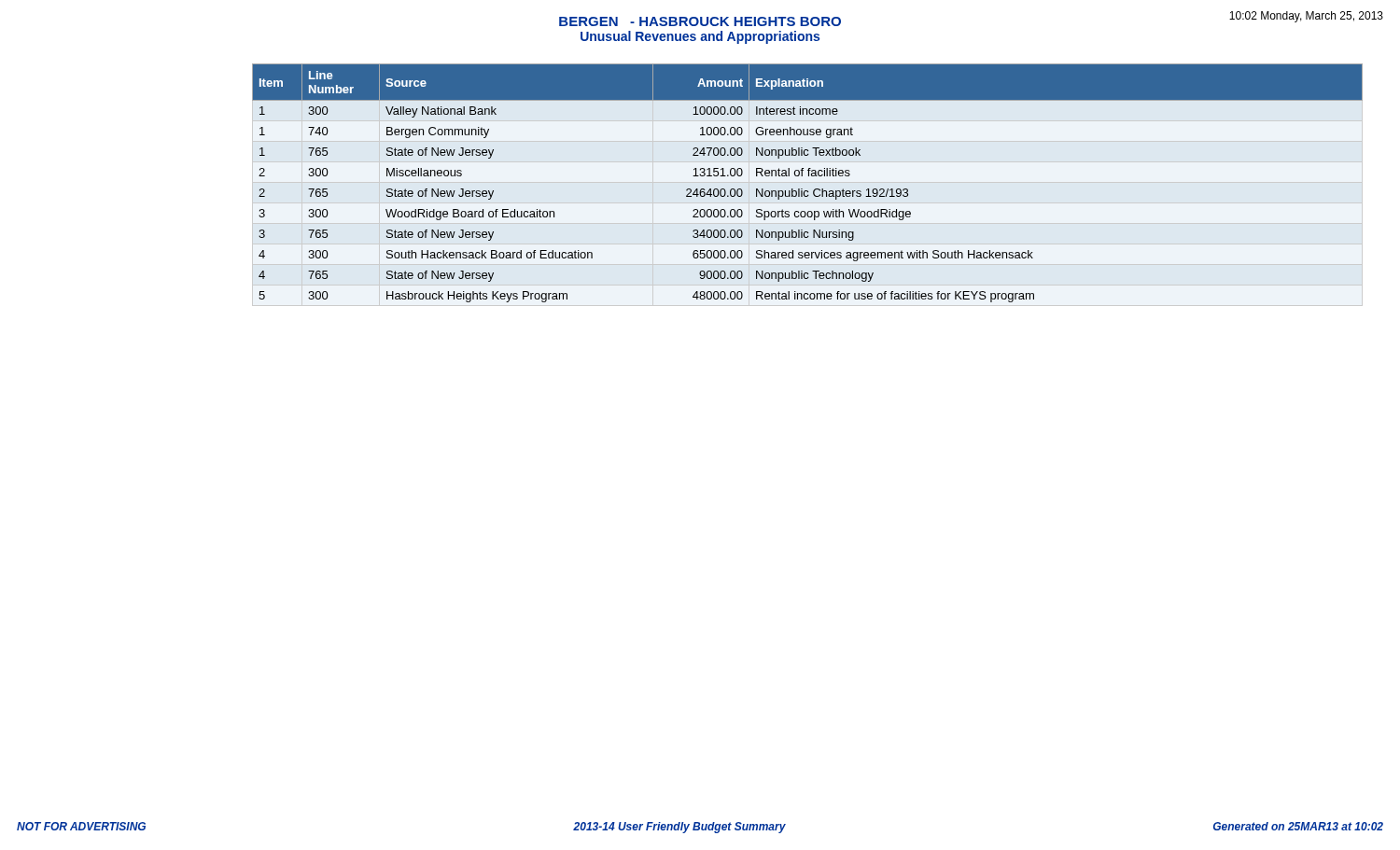The width and height of the screenshot is (1400, 850).
Task: Click on the table containing "Valley National Bank"
Action: pos(807,185)
